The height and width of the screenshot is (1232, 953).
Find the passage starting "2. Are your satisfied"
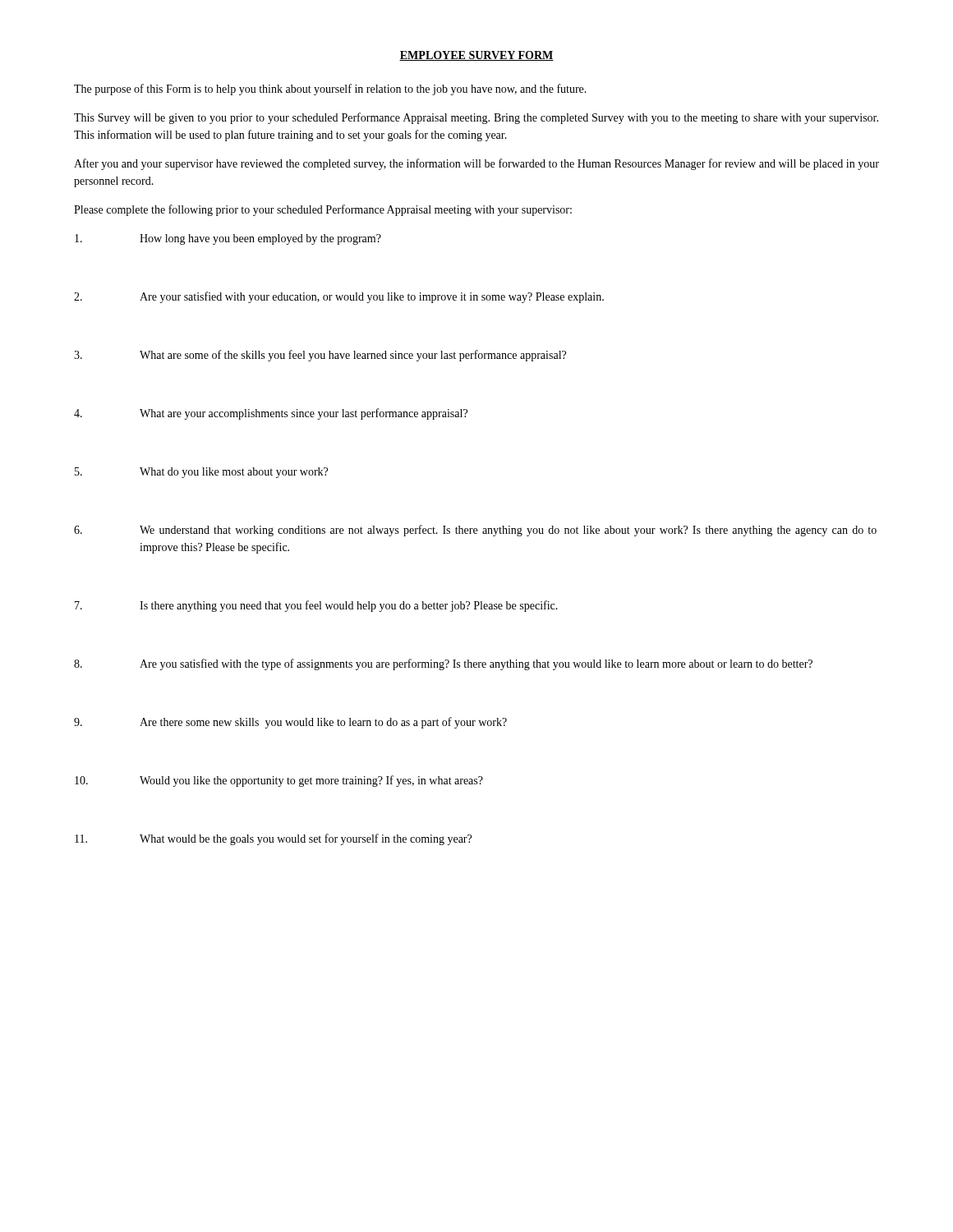click(476, 297)
